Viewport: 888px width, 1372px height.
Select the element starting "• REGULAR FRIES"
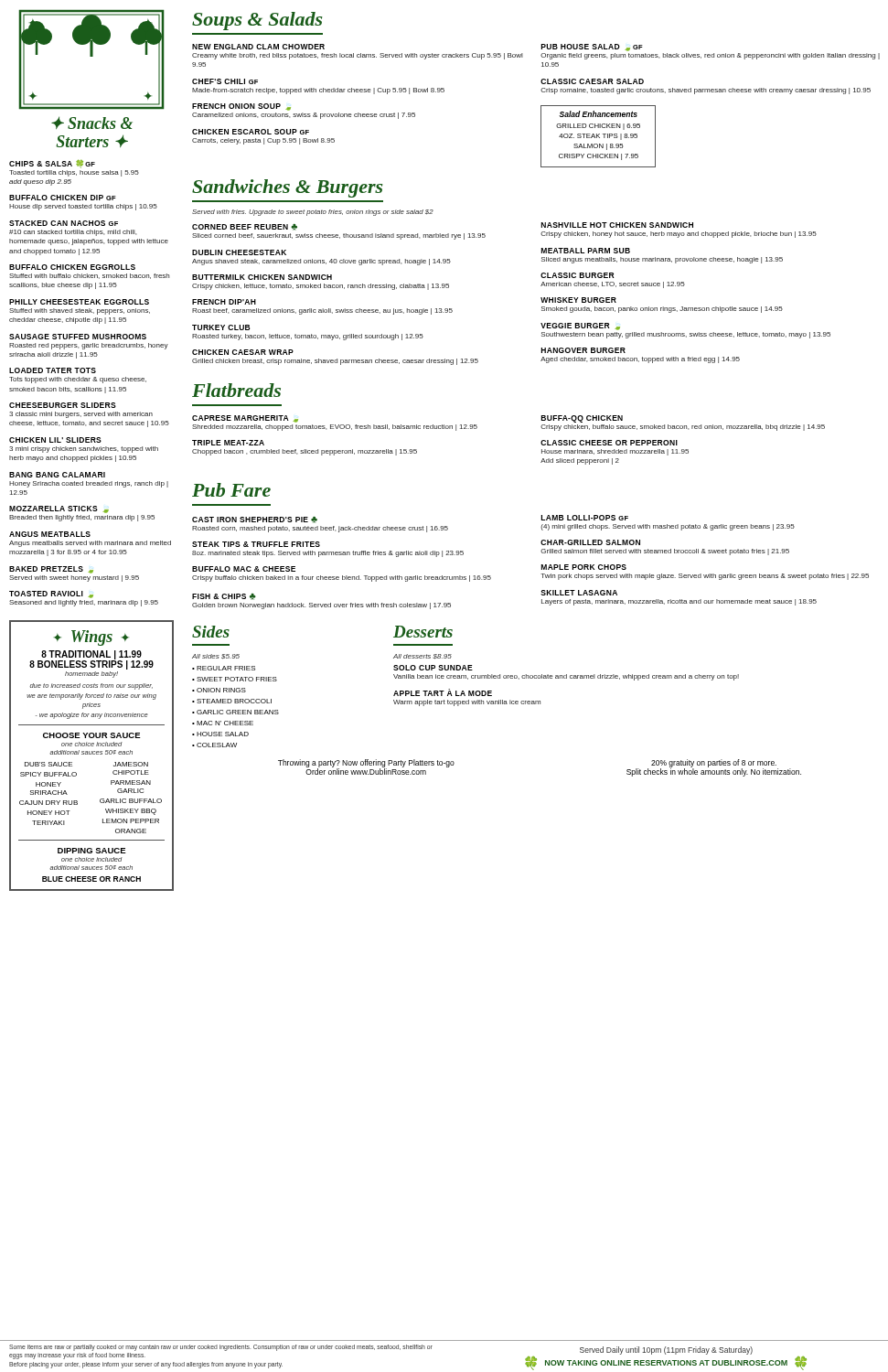(x=224, y=668)
